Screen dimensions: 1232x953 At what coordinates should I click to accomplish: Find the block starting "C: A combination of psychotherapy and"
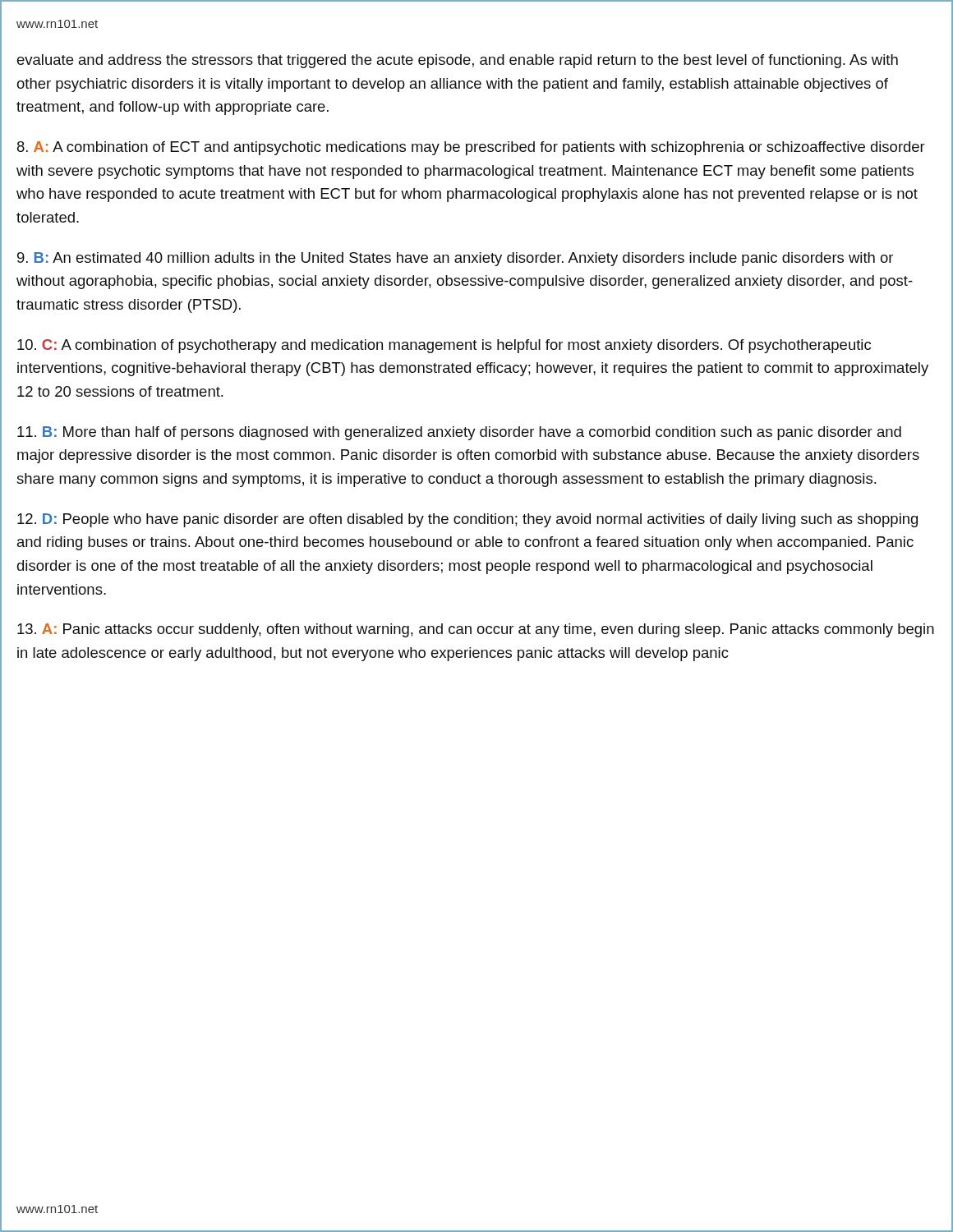point(476,369)
